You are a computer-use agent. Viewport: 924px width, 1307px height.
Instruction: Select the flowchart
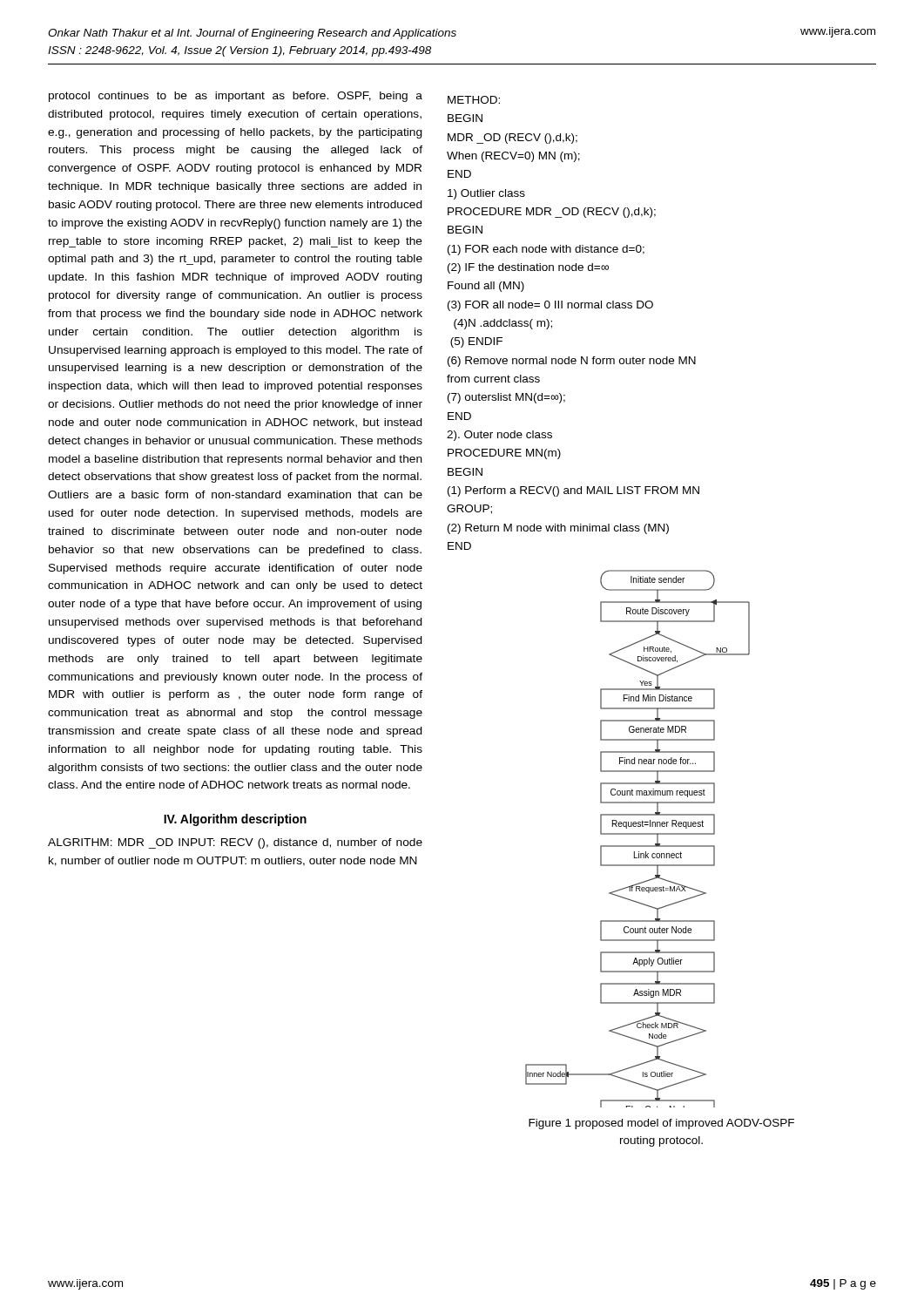coord(661,838)
